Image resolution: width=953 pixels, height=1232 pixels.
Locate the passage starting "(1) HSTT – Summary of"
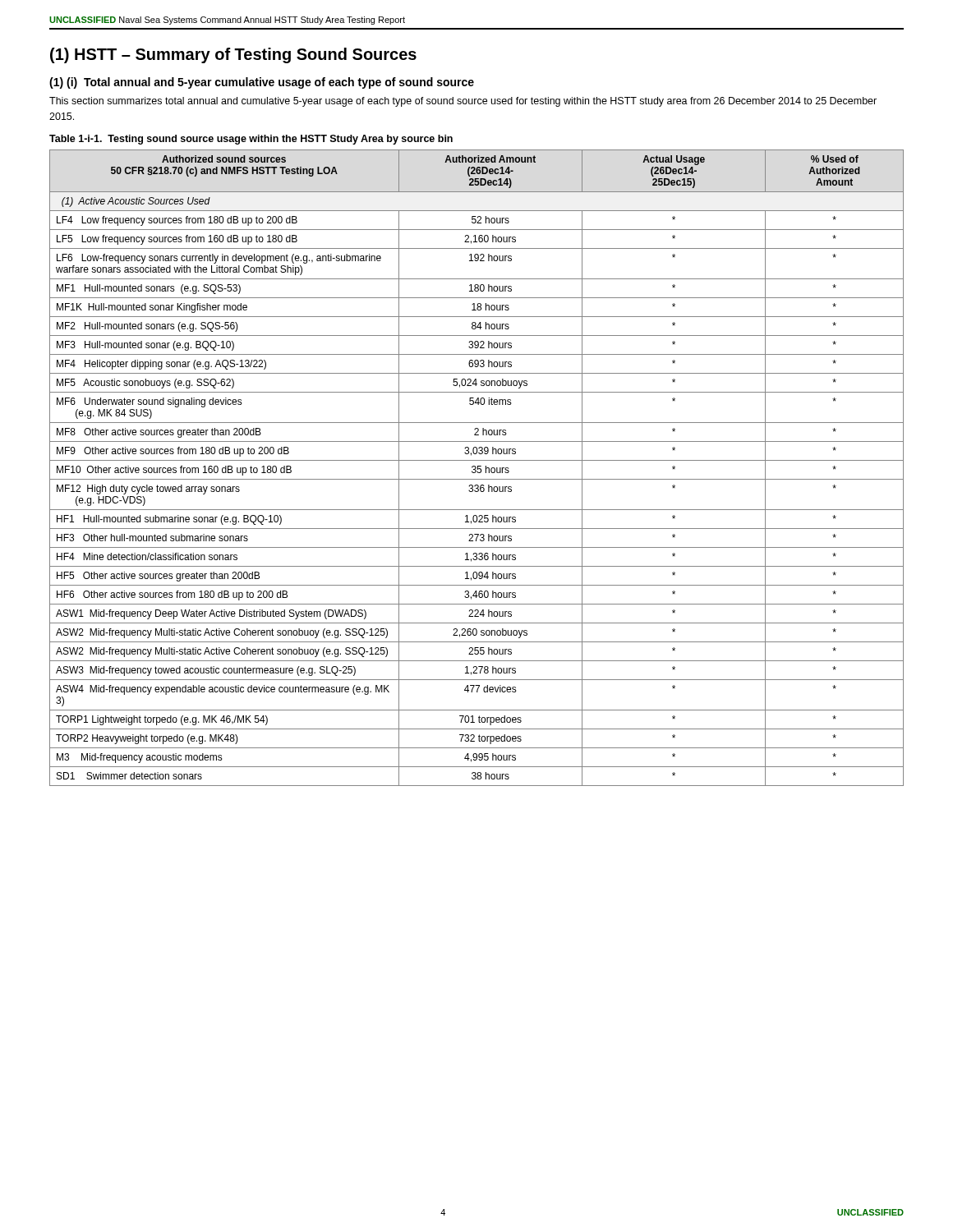(233, 54)
